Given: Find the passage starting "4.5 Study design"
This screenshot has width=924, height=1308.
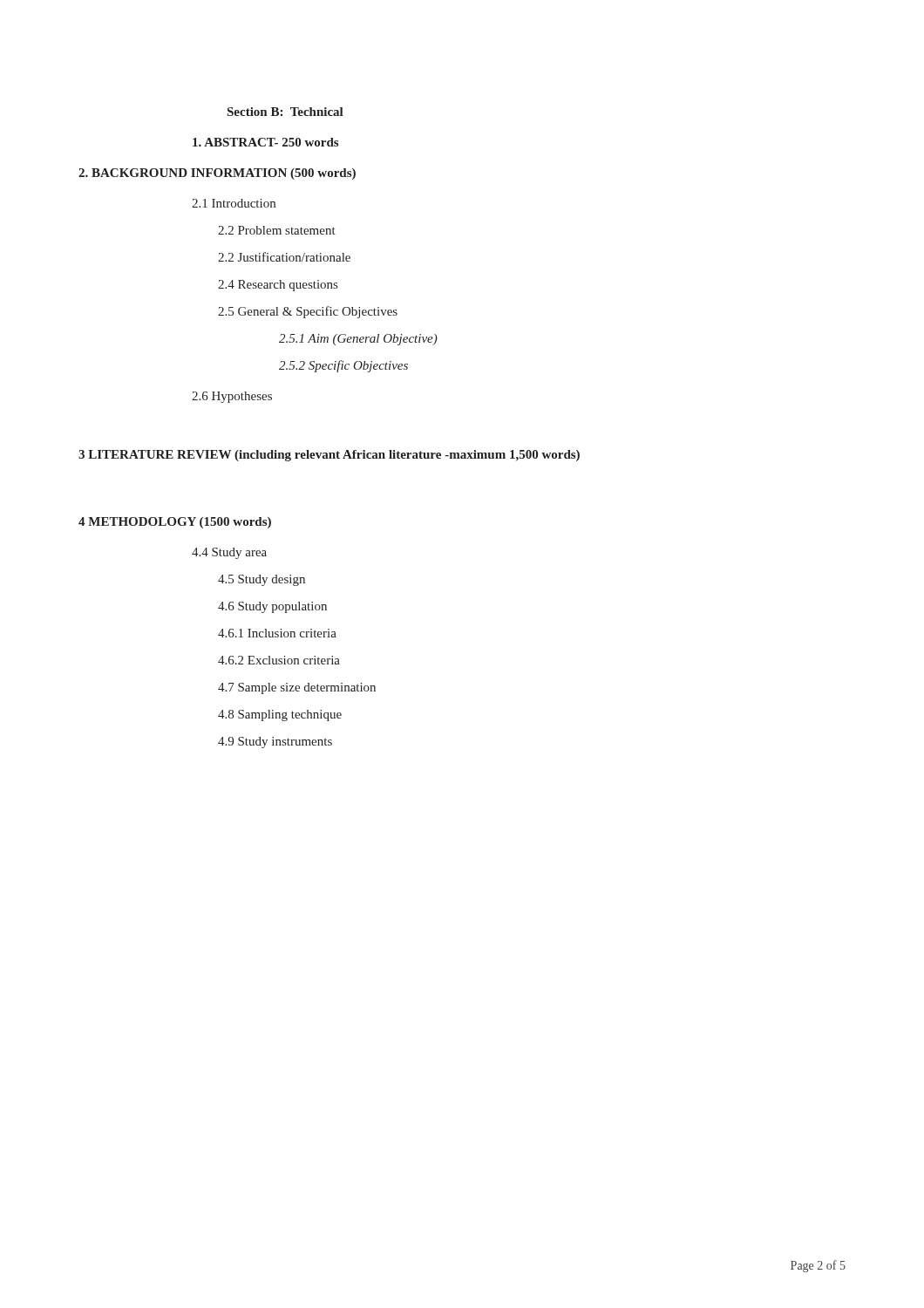Looking at the screenshot, I should [262, 579].
